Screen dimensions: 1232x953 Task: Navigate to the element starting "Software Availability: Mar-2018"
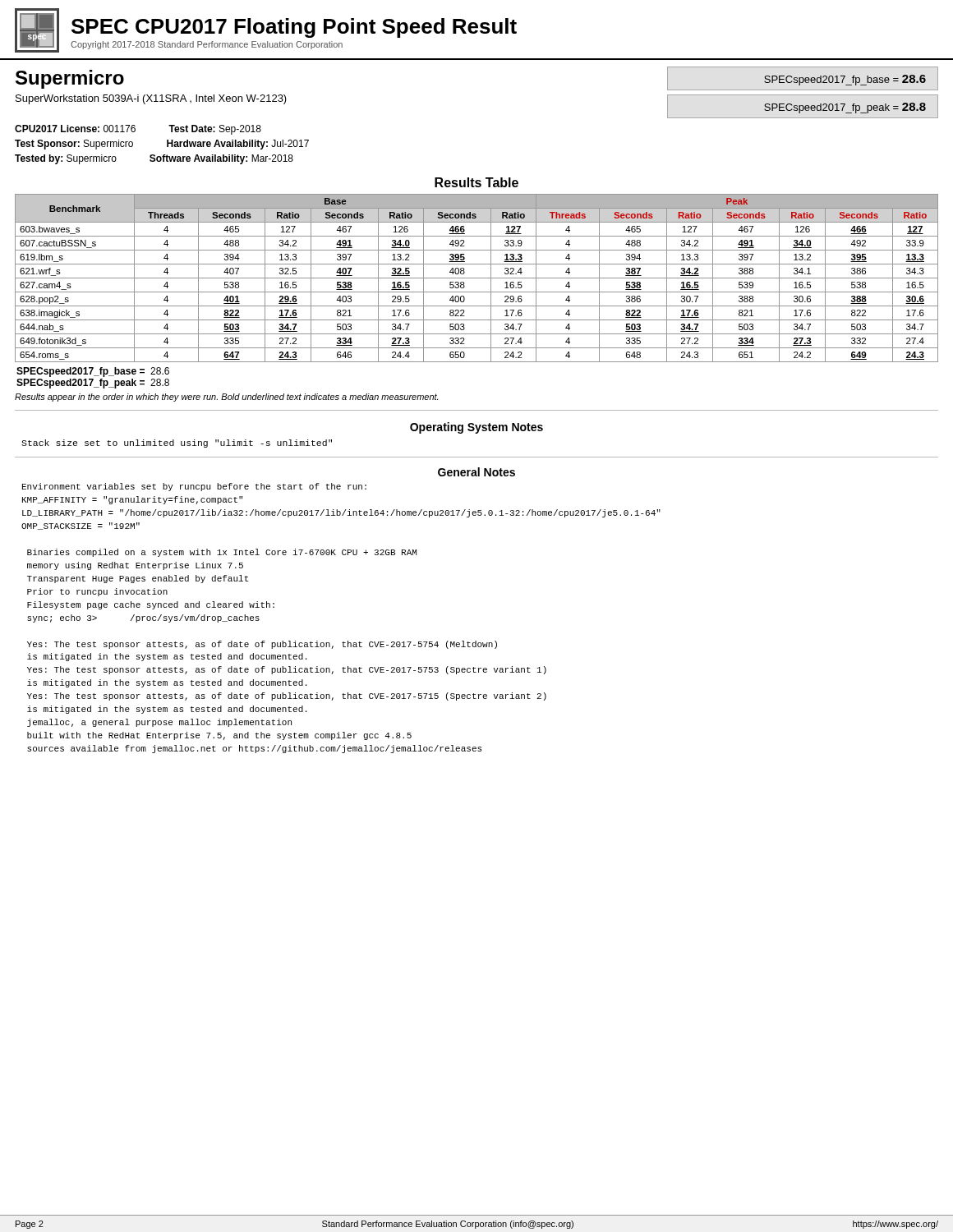pos(221,158)
